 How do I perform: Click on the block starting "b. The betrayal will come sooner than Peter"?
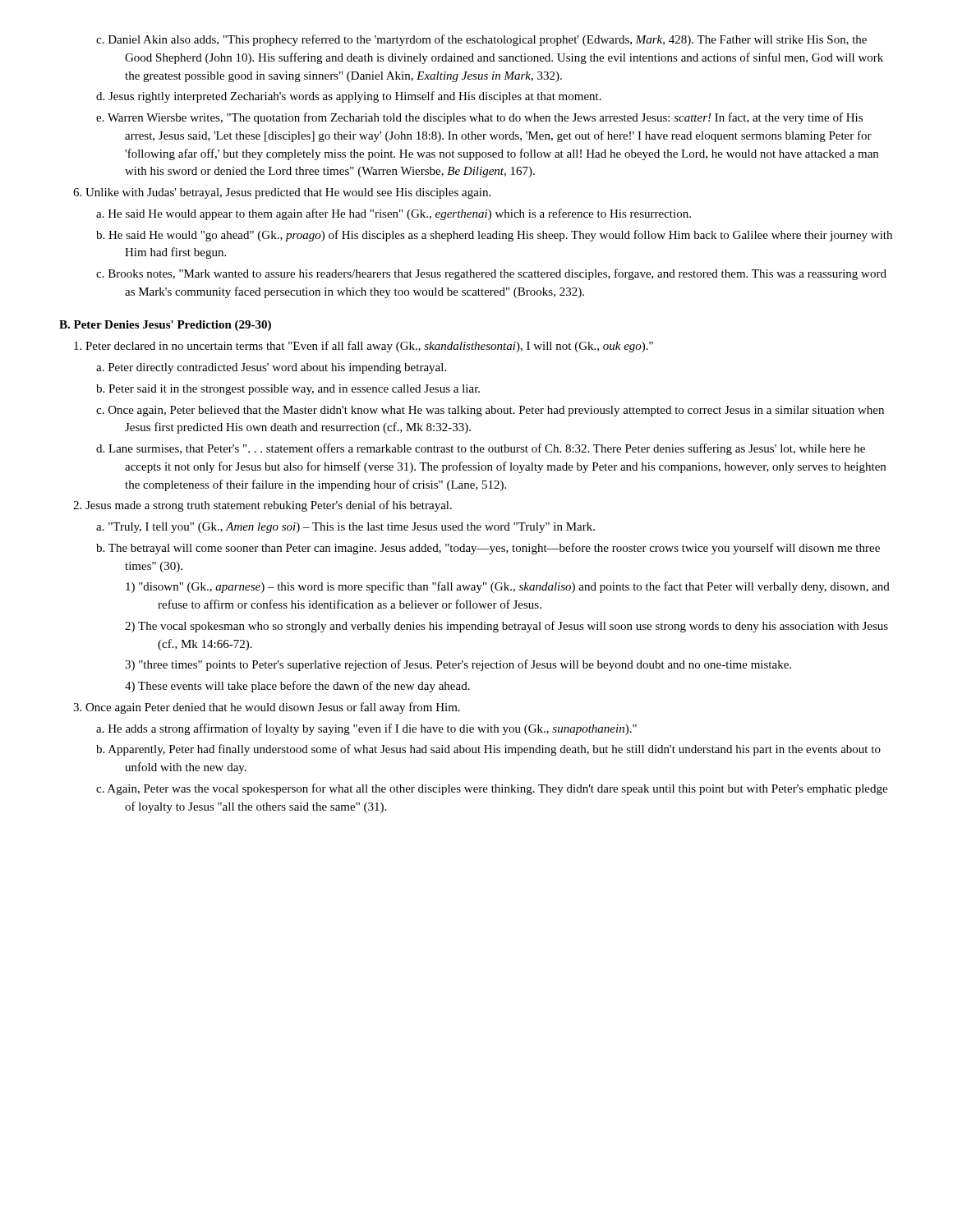pos(488,557)
